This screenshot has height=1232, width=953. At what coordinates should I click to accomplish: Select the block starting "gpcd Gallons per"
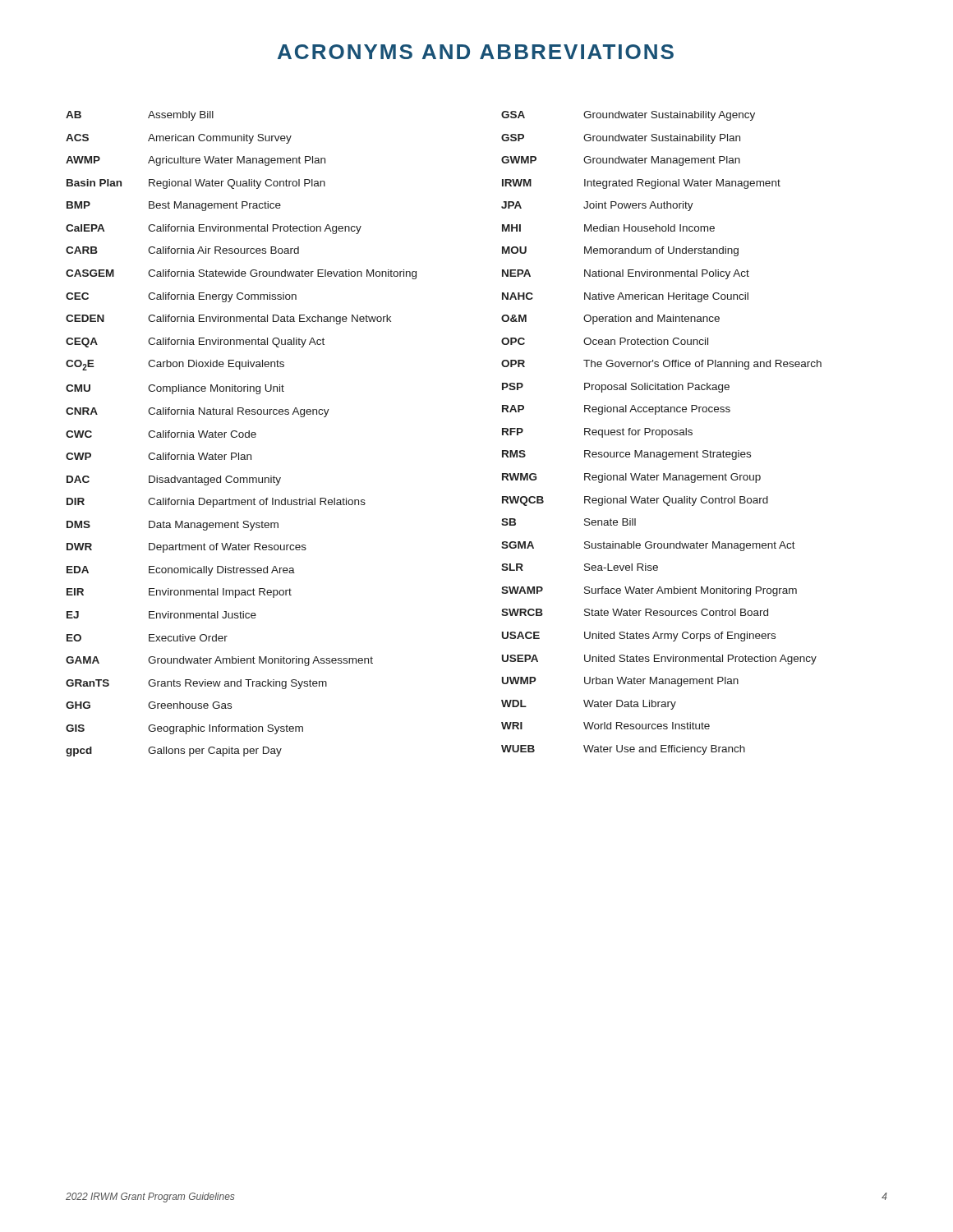pyautogui.click(x=174, y=751)
